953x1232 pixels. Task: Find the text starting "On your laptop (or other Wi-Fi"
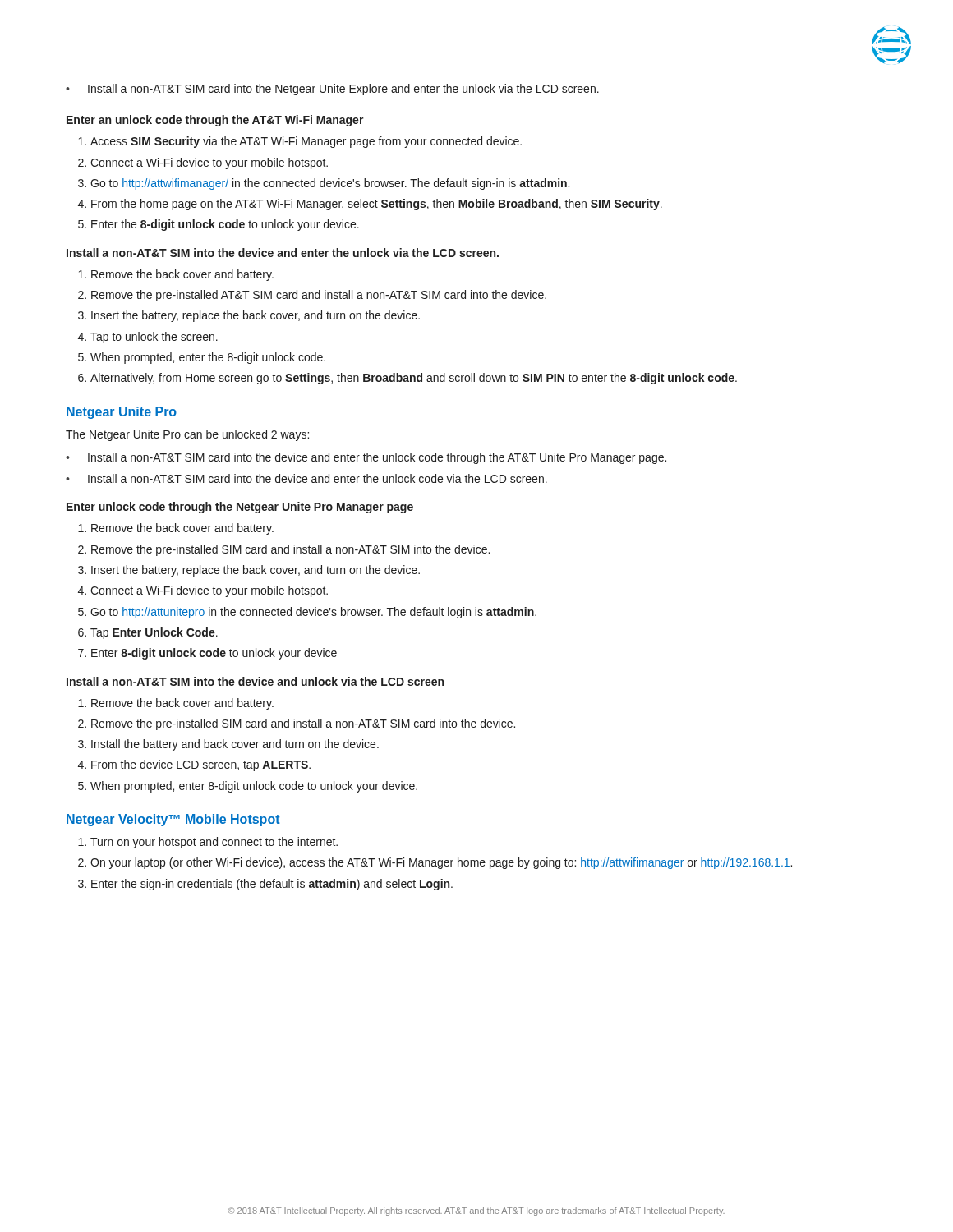click(x=442, y=863)
